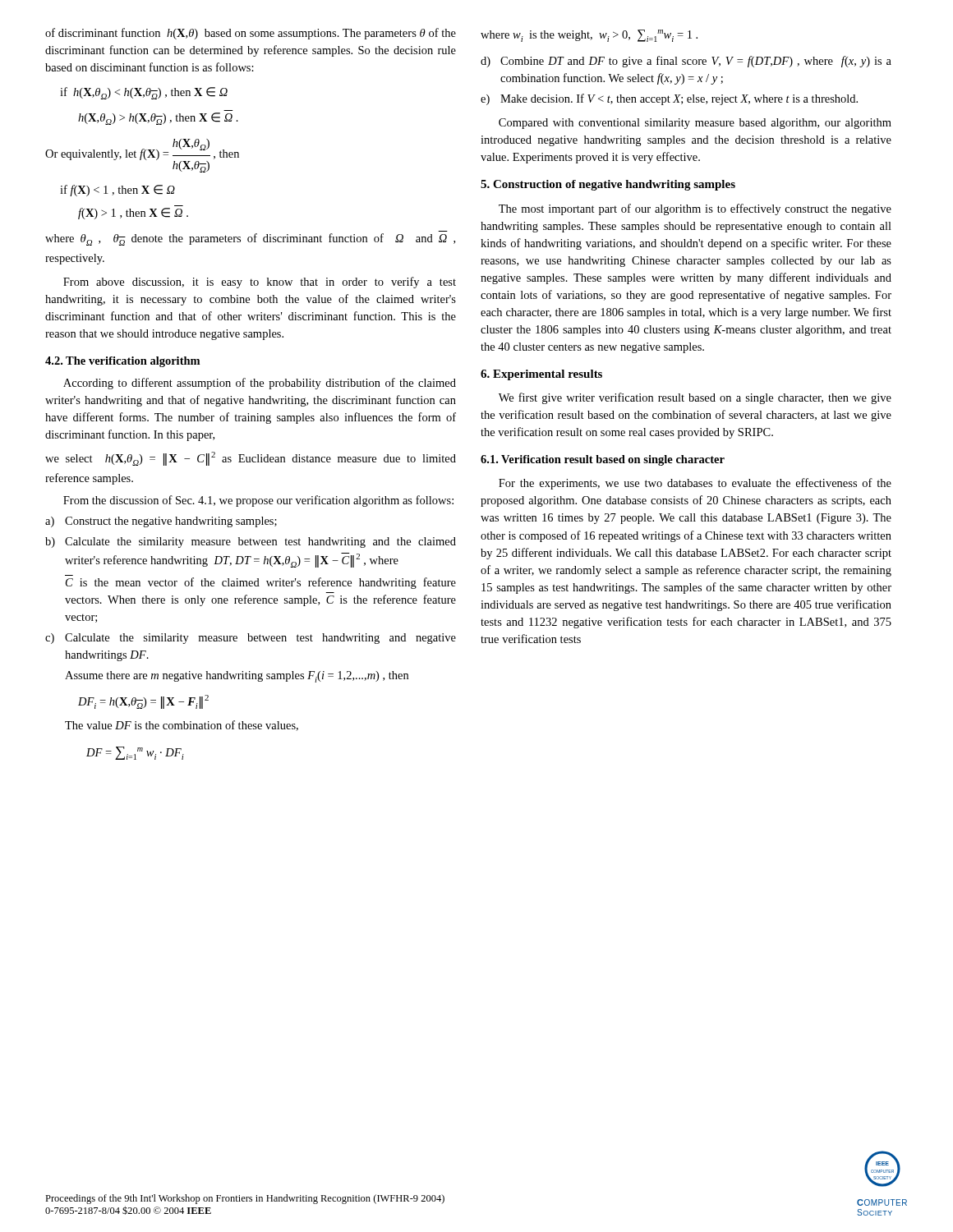The height and width of the screenshot is (1232, 953).
Task: Point to the element starting "We first give writer verification"
Action: coord(686,416)
